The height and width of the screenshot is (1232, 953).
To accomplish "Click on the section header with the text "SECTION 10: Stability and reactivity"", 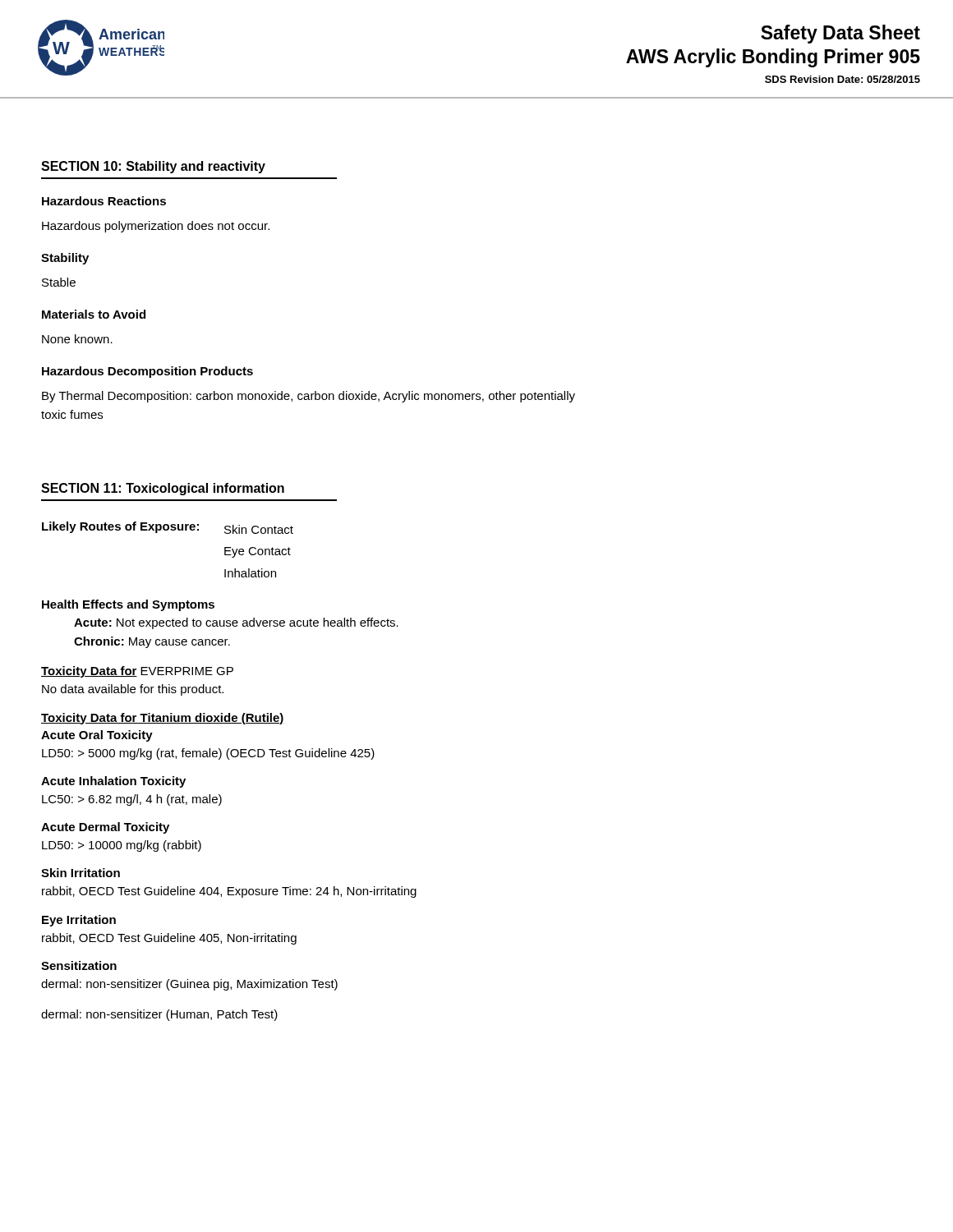I will (153, 166).
